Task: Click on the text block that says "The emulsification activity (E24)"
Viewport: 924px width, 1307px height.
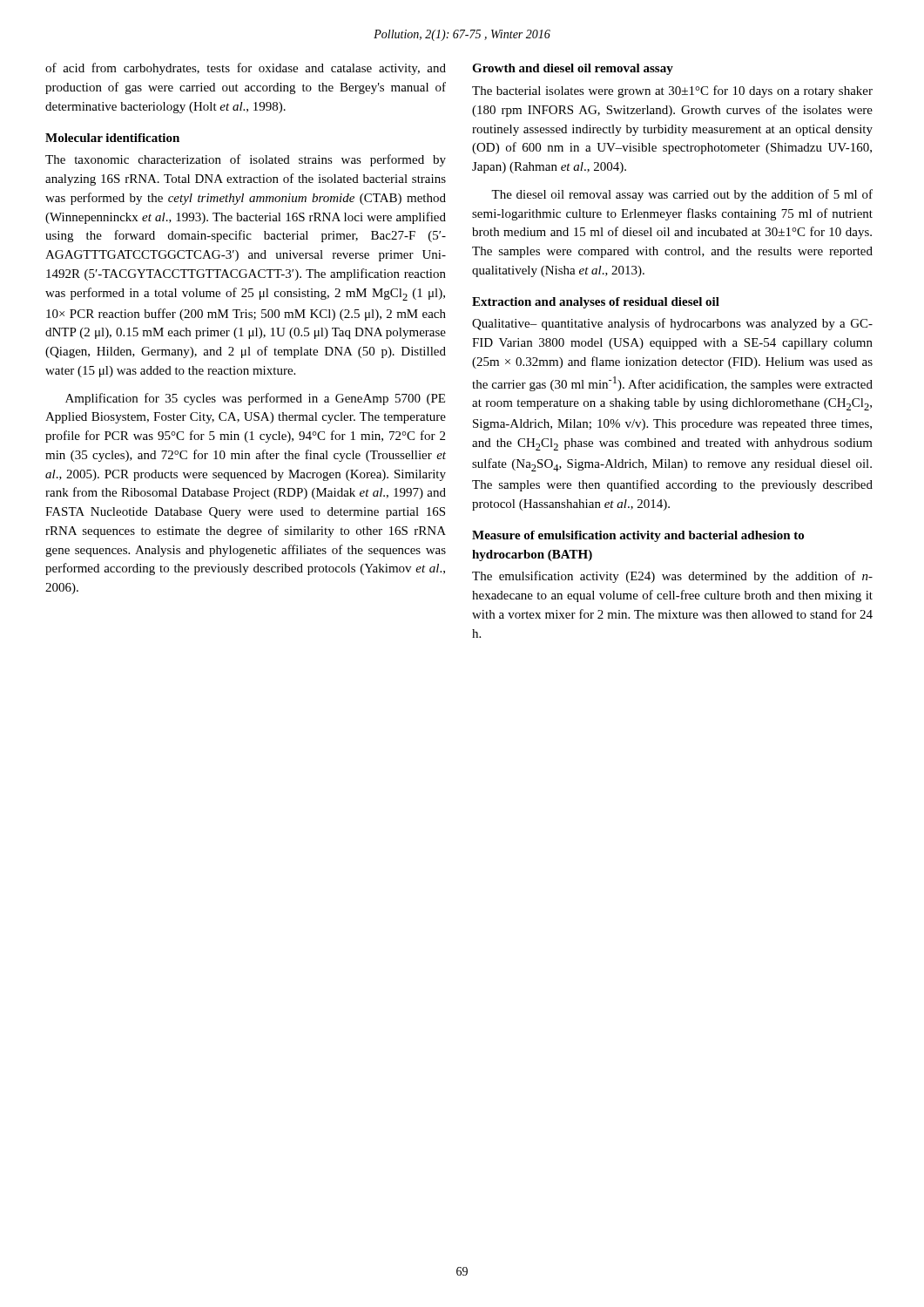Action: [x=672, y=606]
